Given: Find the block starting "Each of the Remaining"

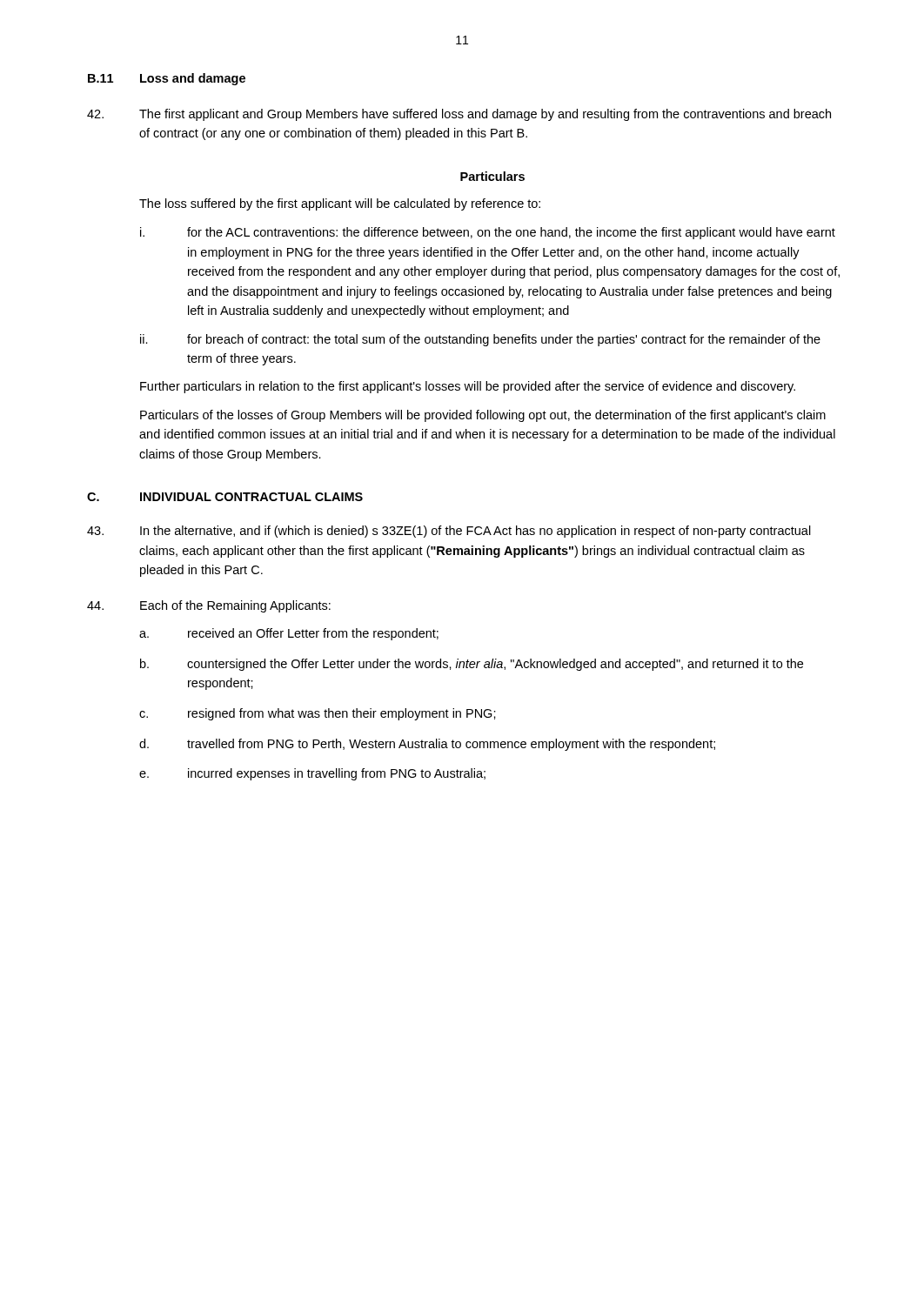Looking at the screenshot, I should coord(209,606).
